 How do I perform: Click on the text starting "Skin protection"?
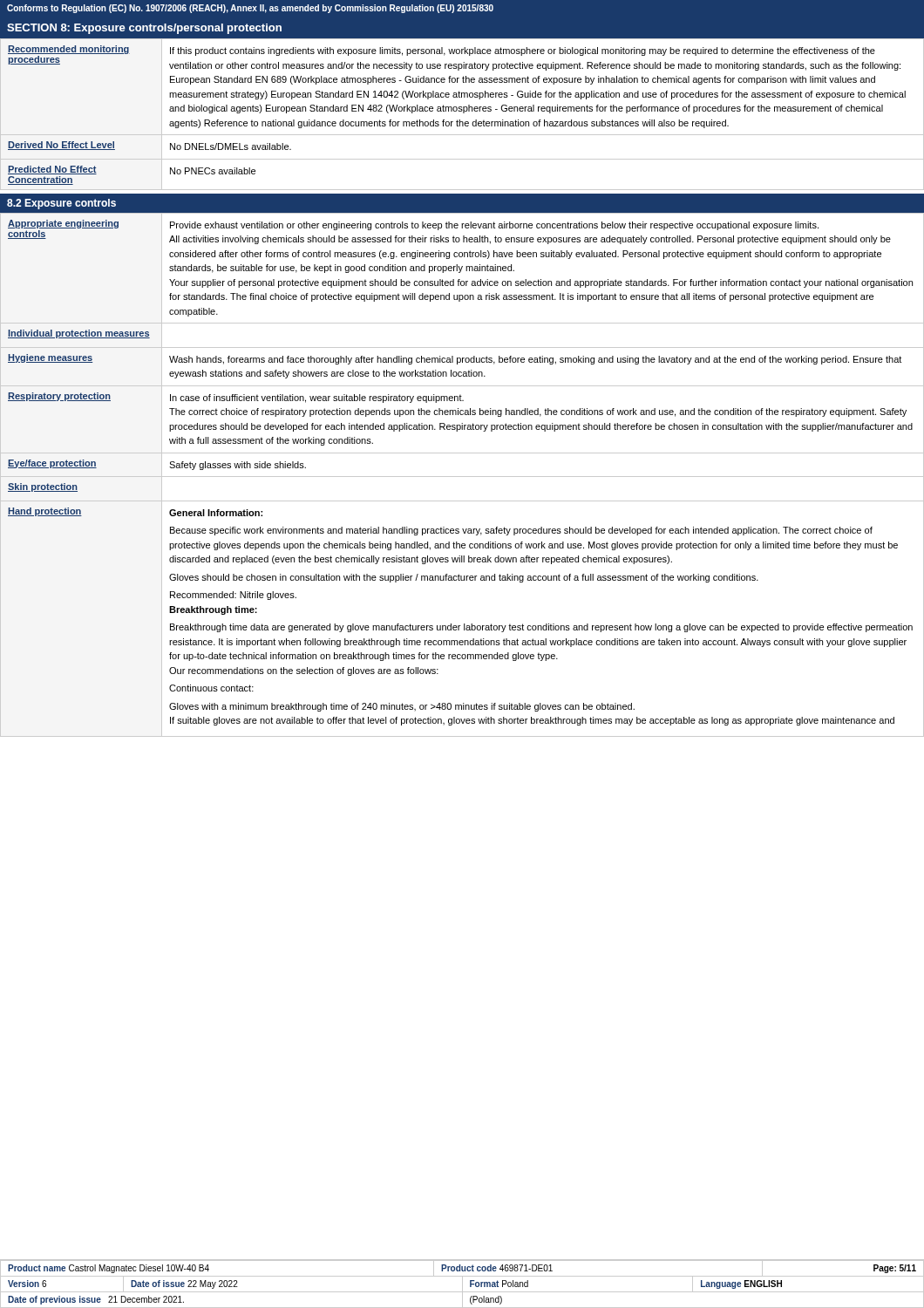pos(462,489)
